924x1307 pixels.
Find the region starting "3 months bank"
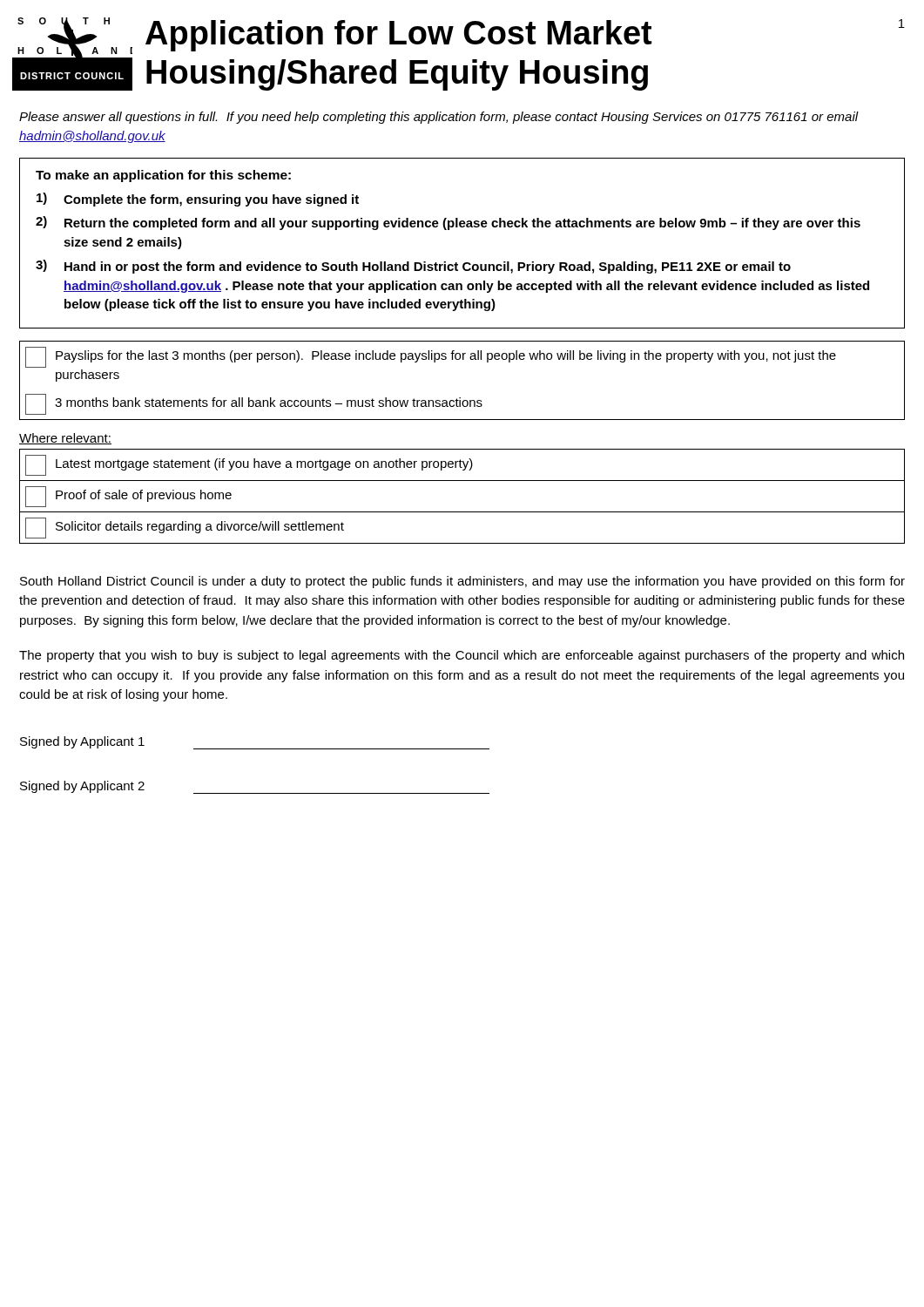point(254,403)
